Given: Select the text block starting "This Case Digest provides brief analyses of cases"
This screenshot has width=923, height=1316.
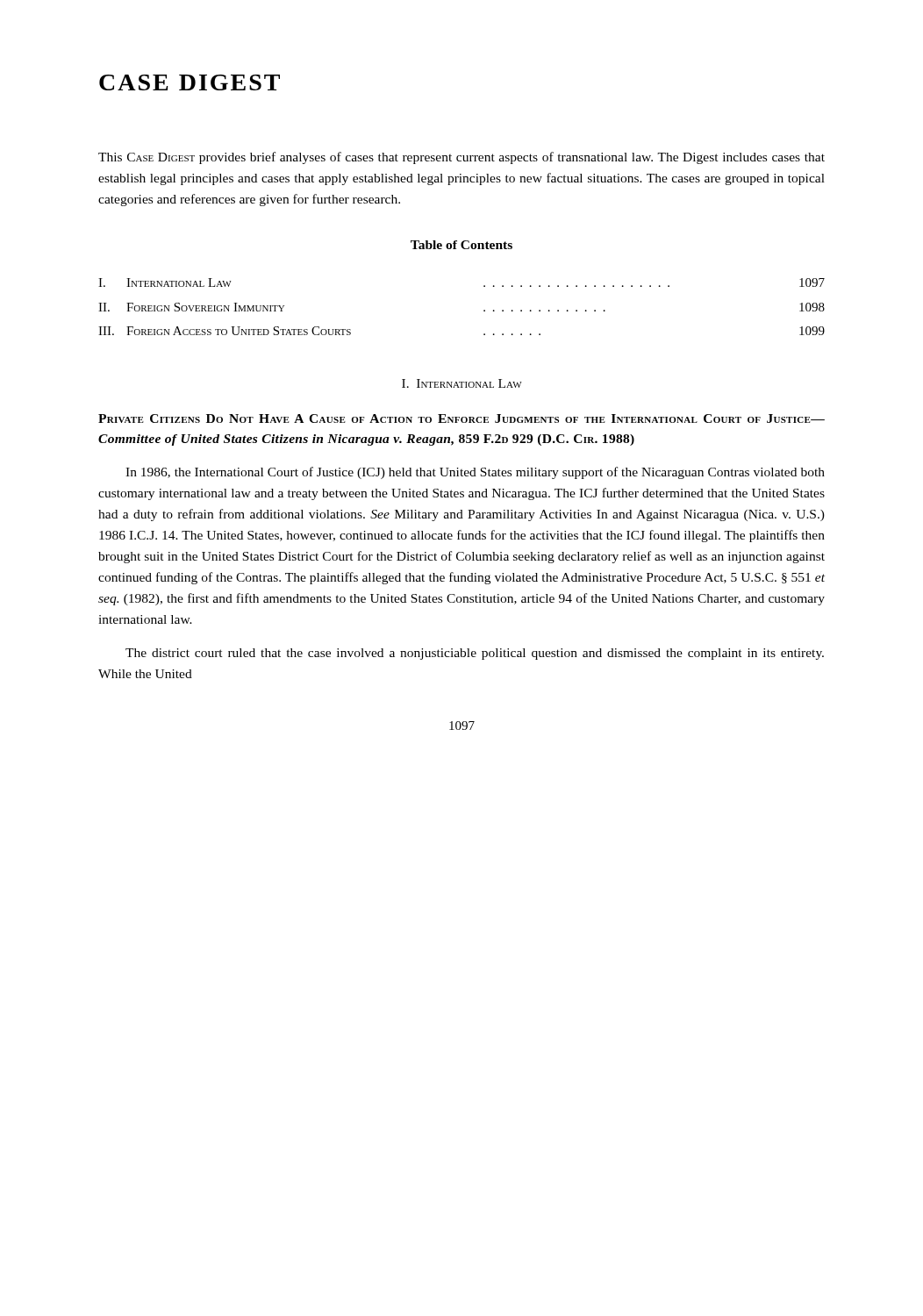Looking at the screenshot, I should pyautogui.click(x=462, y=178).
